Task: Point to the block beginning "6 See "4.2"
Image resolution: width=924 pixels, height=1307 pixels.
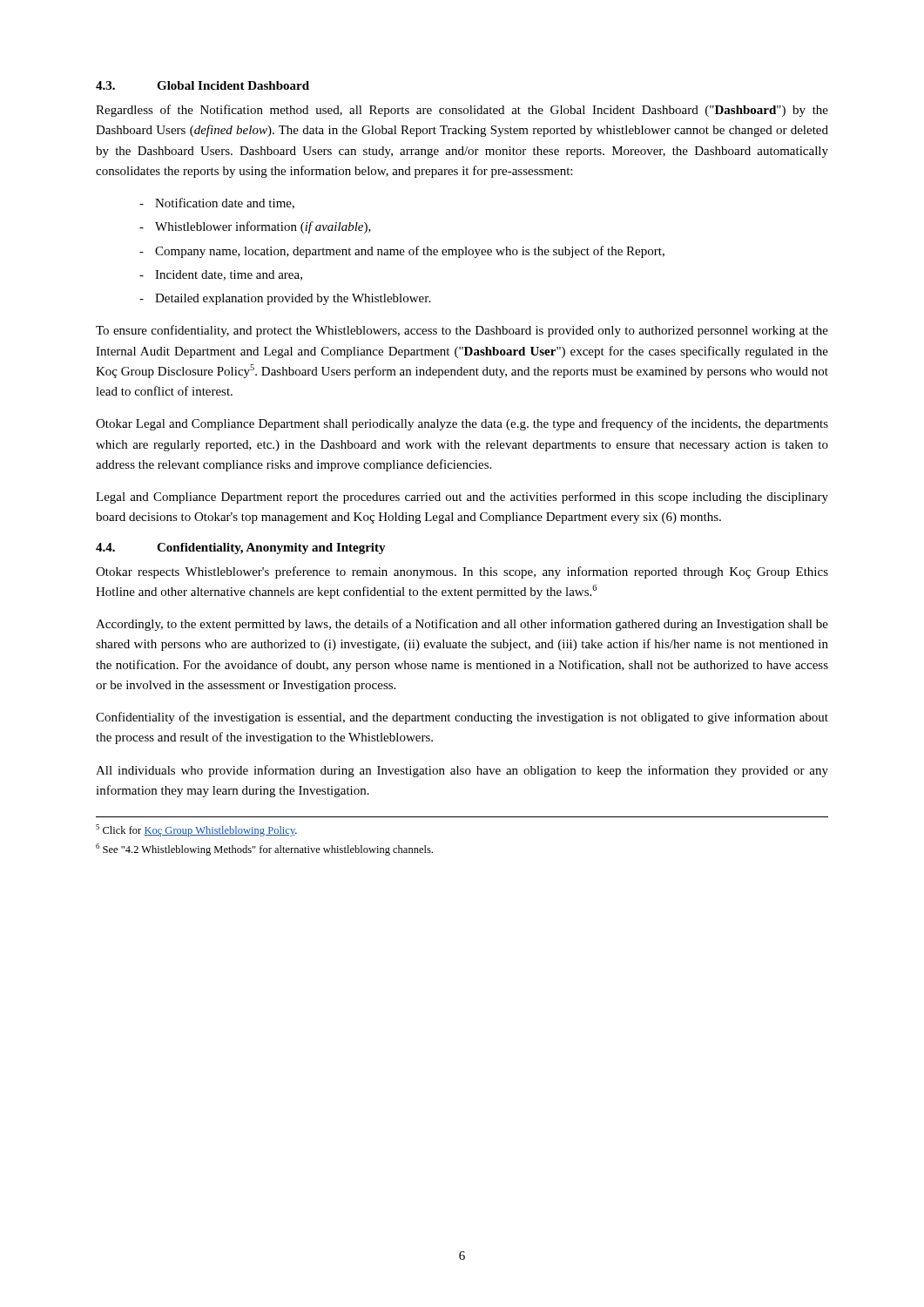Action: coord(264,850)
